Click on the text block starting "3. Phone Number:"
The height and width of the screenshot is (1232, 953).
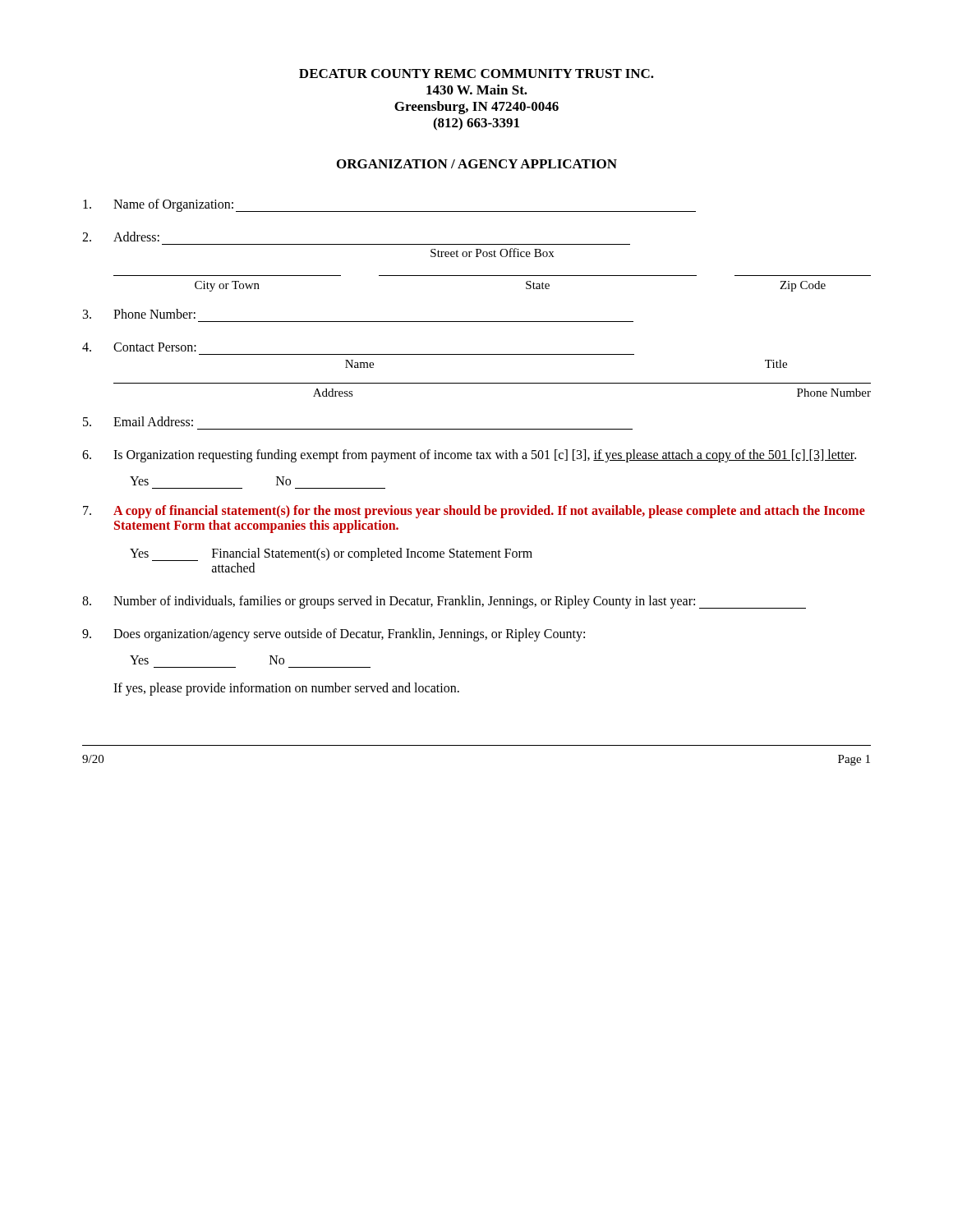[x=476, y=315]
